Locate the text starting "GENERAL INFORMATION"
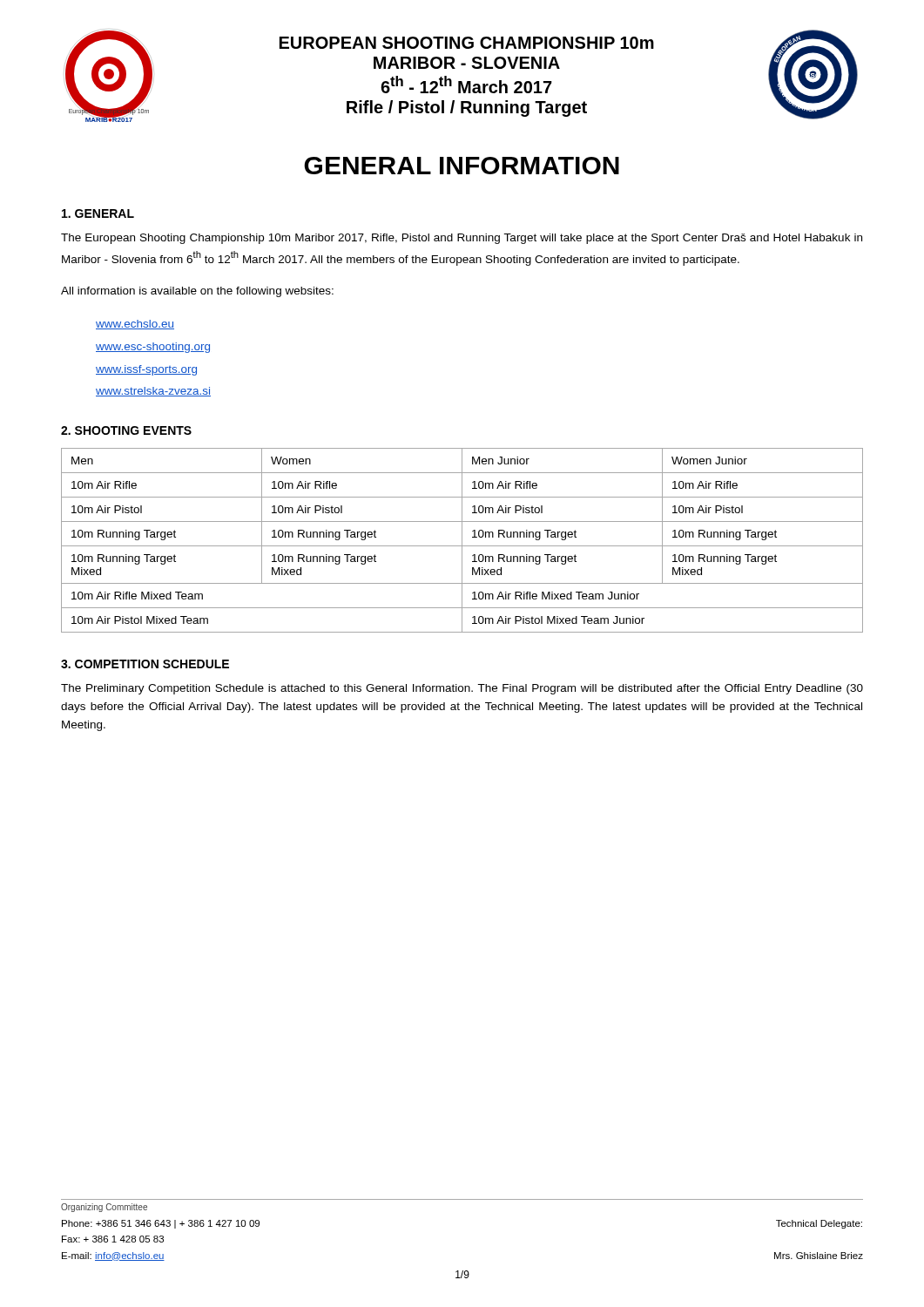The image size is (924, 1307). click(x=462, y=165)
